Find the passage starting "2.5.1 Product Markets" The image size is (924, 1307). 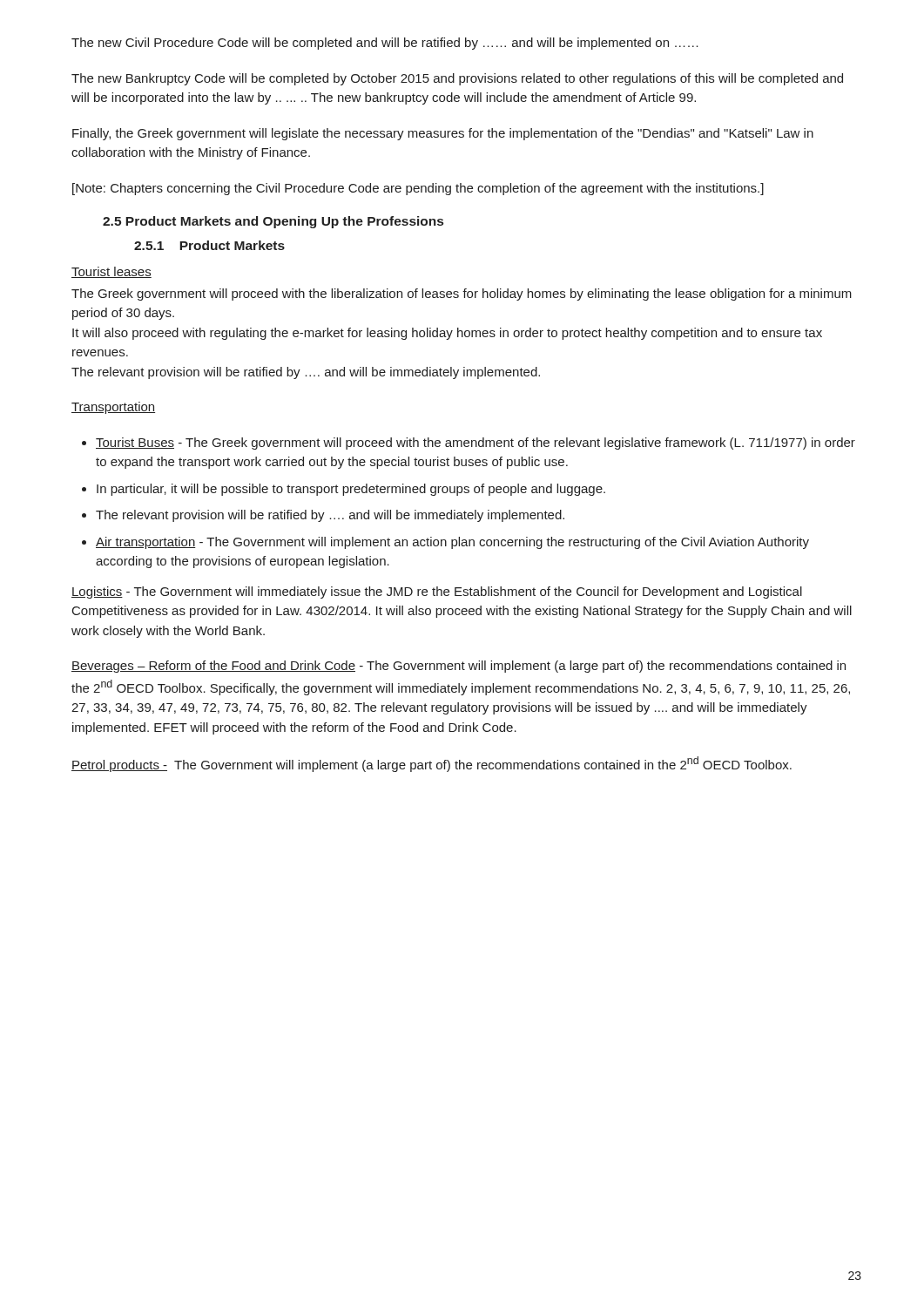click(209, 245)
